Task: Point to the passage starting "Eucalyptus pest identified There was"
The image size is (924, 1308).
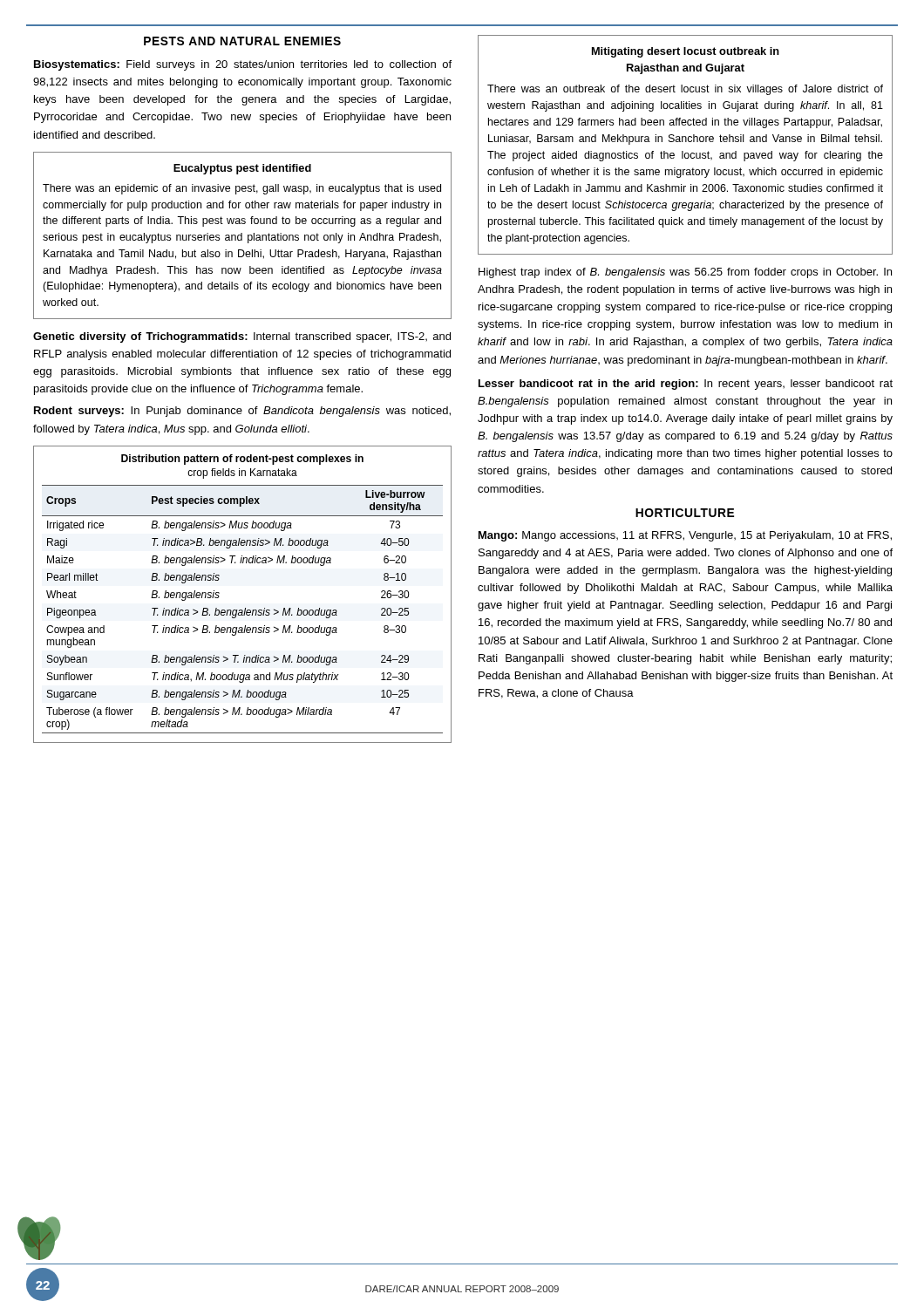Action: (242, 234)
